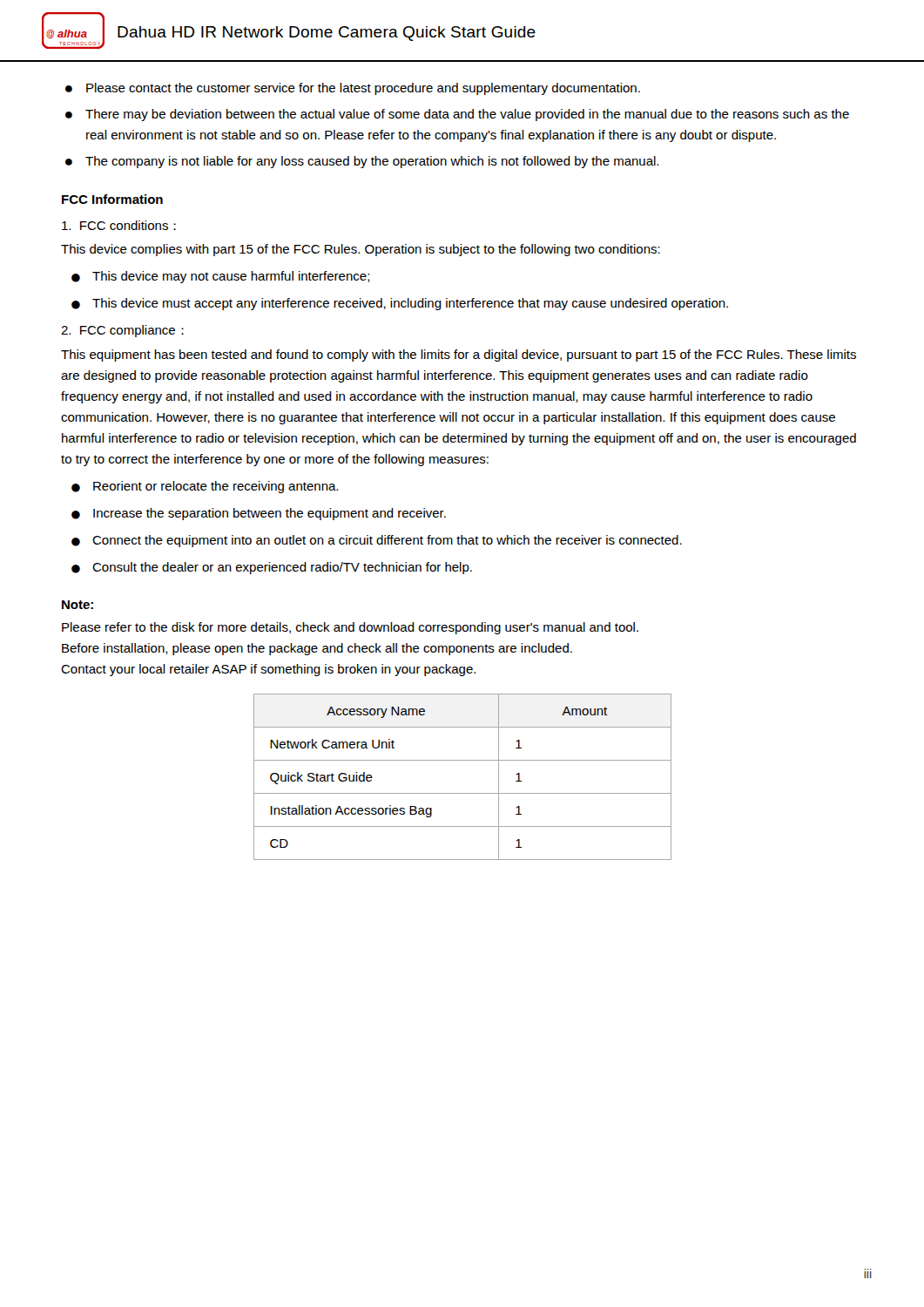
Task: Point to the text starting "FCC Information"
Action: point(112,199)
